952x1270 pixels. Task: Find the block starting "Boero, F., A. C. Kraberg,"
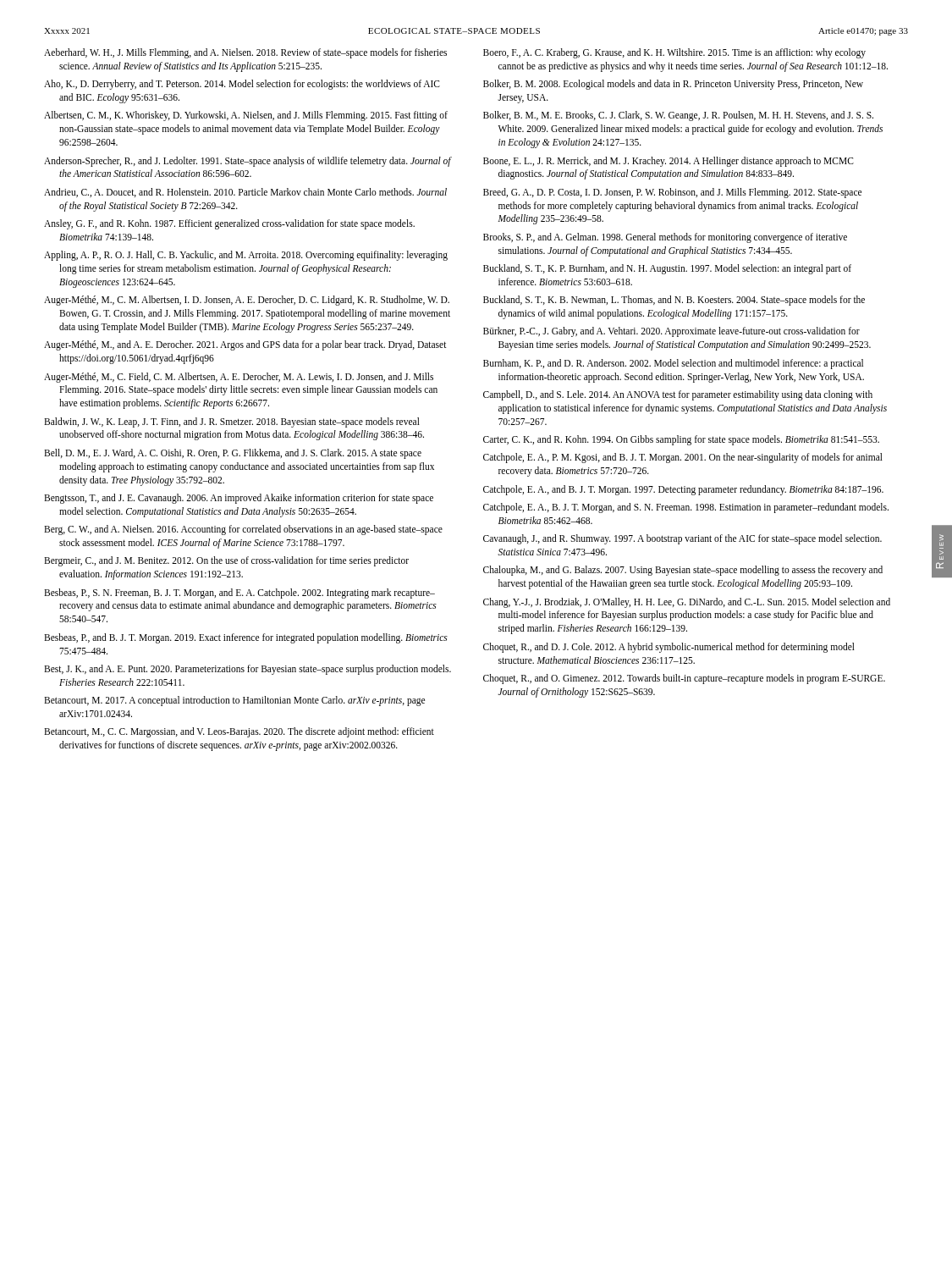[686, 59]
